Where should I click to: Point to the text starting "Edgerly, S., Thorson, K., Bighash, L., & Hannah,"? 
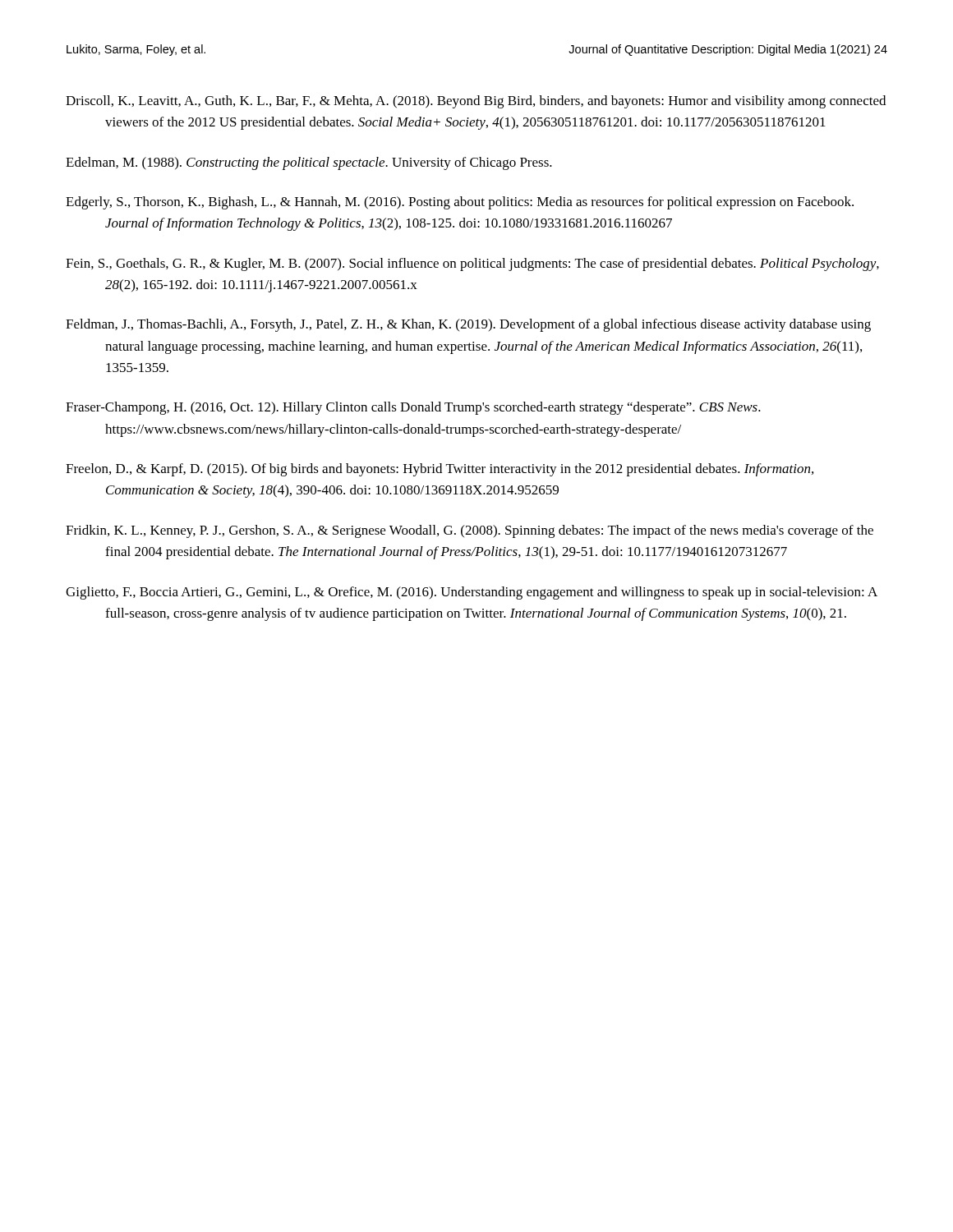(476, 213)
